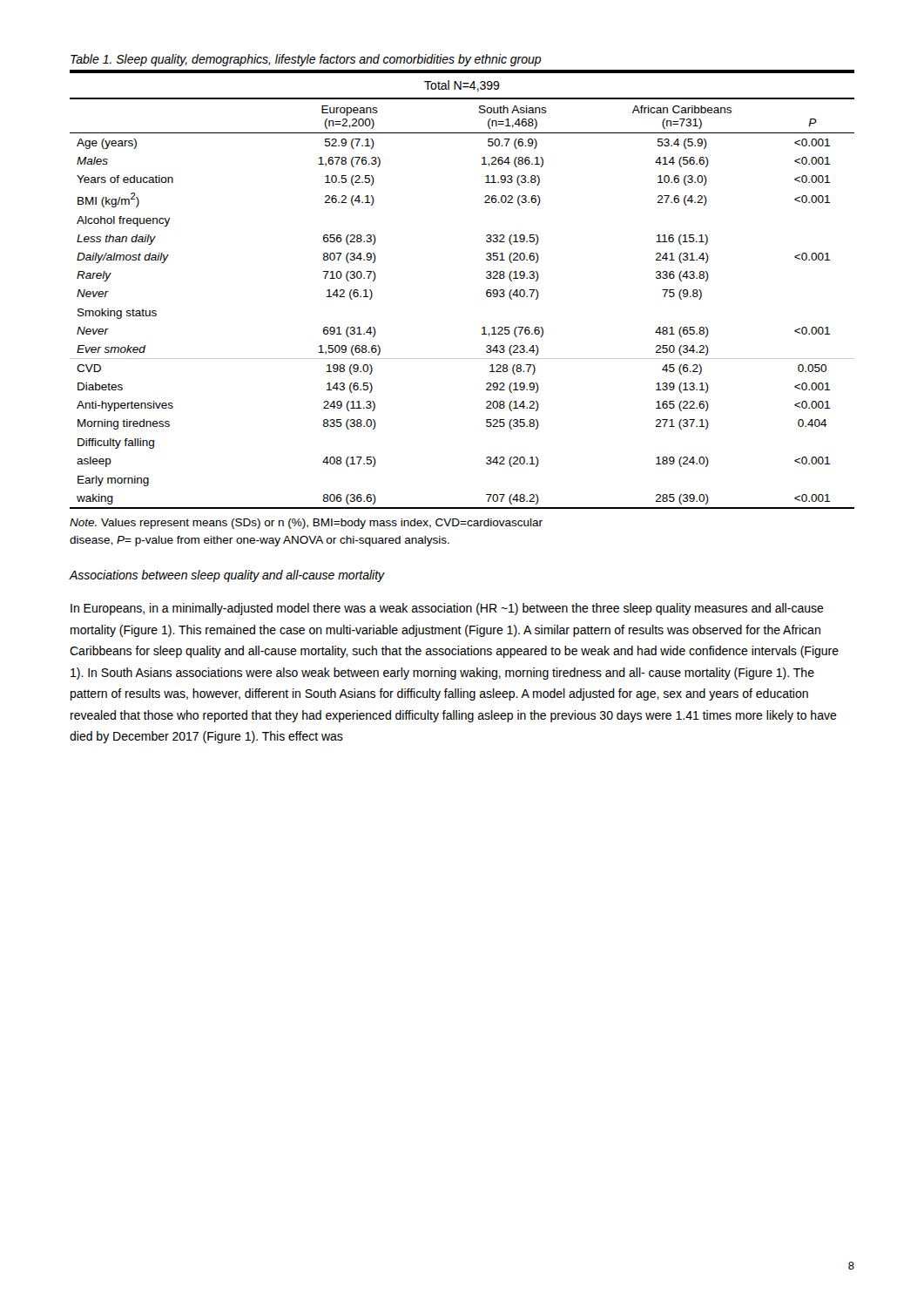Select the element starting "Note. Values represent means (SDs) or n (%),"

coord(306,531)
